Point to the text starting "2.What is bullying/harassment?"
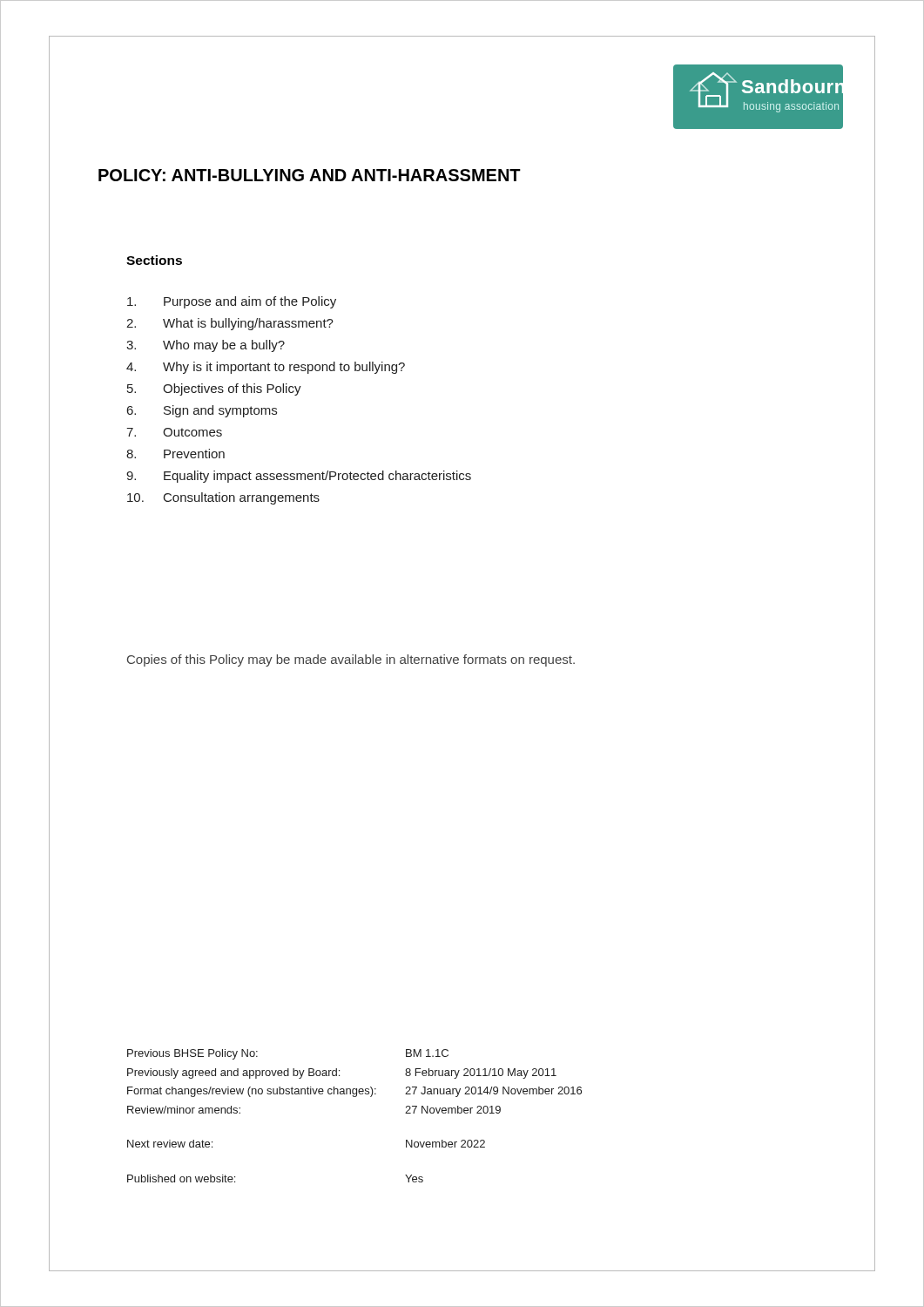924x1307 pixels. click(x=230, y=323)
